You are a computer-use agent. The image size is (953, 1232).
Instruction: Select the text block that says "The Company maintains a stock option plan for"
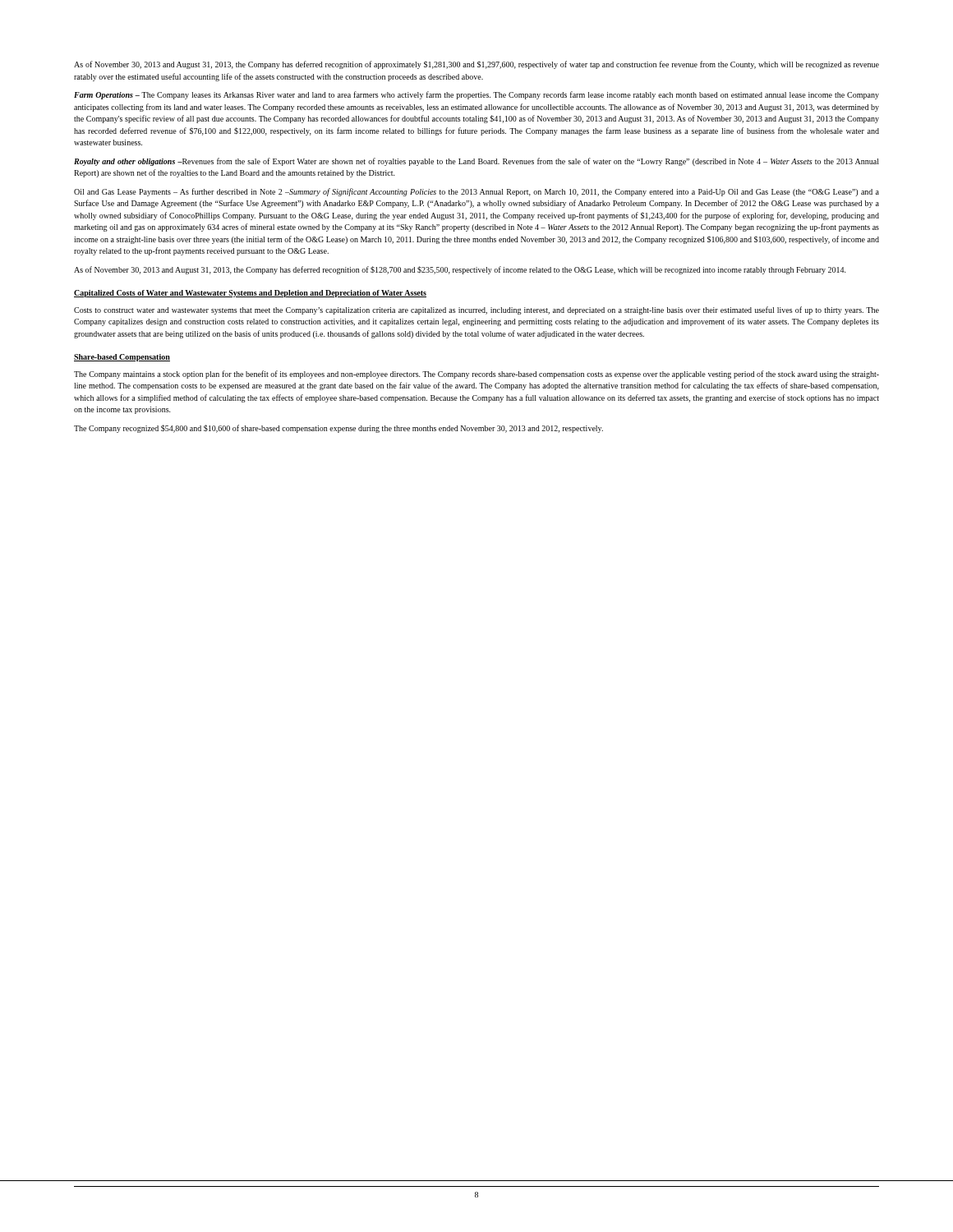(x=476, y=392)
